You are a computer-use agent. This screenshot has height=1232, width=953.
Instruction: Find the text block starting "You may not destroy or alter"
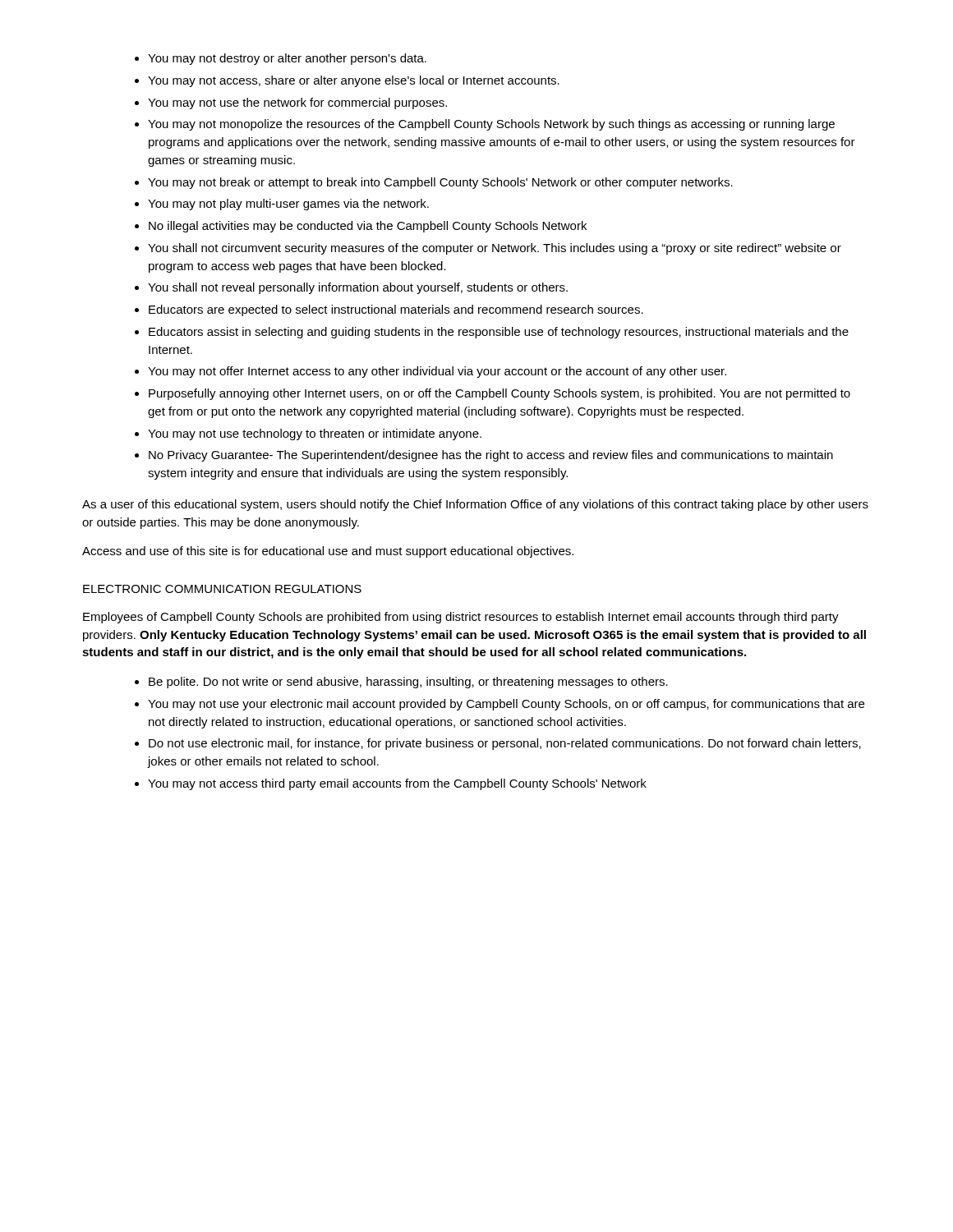point(287,59)
